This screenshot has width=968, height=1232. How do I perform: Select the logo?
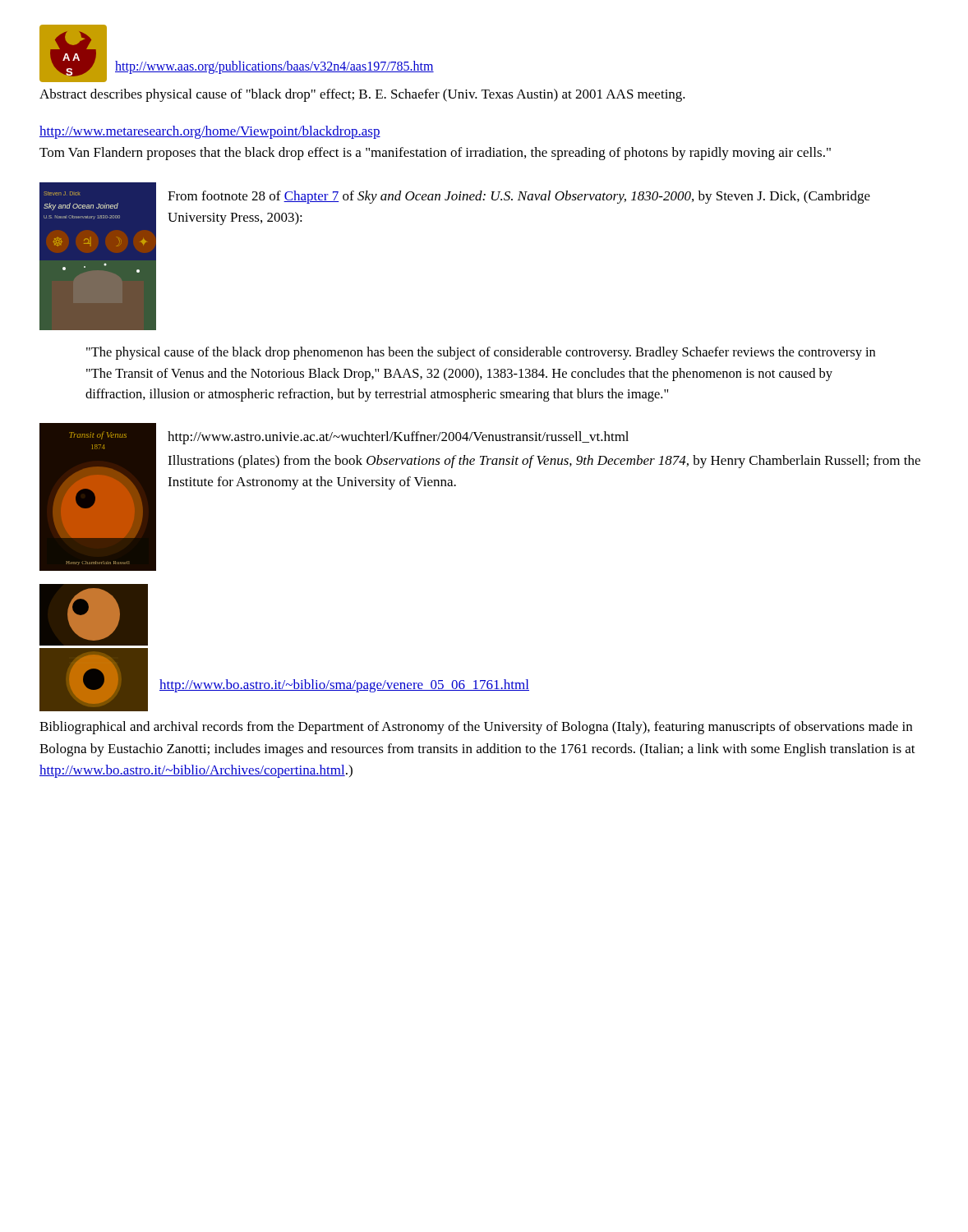pyautogui.click(x=73, y=53)
